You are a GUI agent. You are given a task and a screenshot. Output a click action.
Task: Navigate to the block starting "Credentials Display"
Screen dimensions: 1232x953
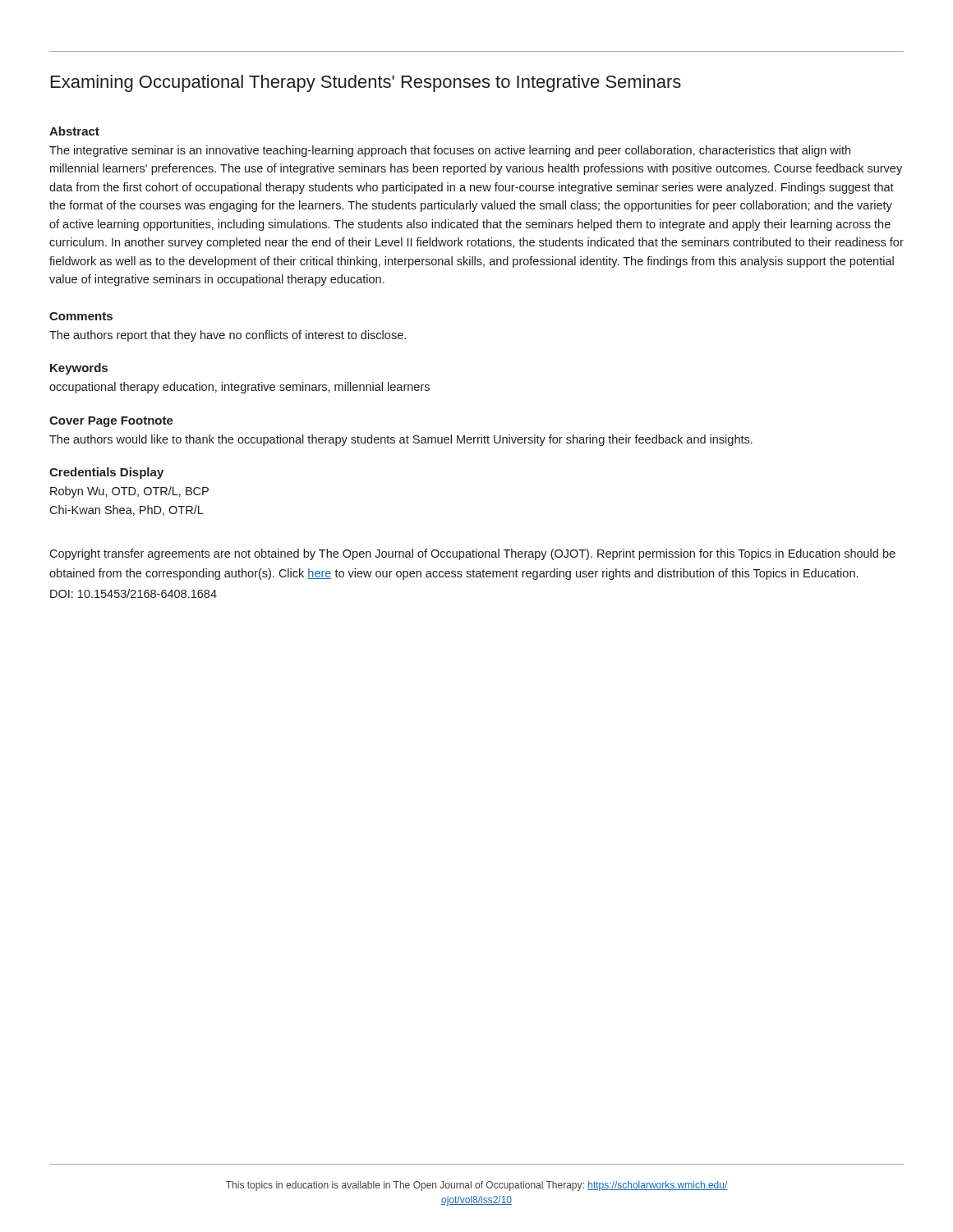[x=106, y=473]
